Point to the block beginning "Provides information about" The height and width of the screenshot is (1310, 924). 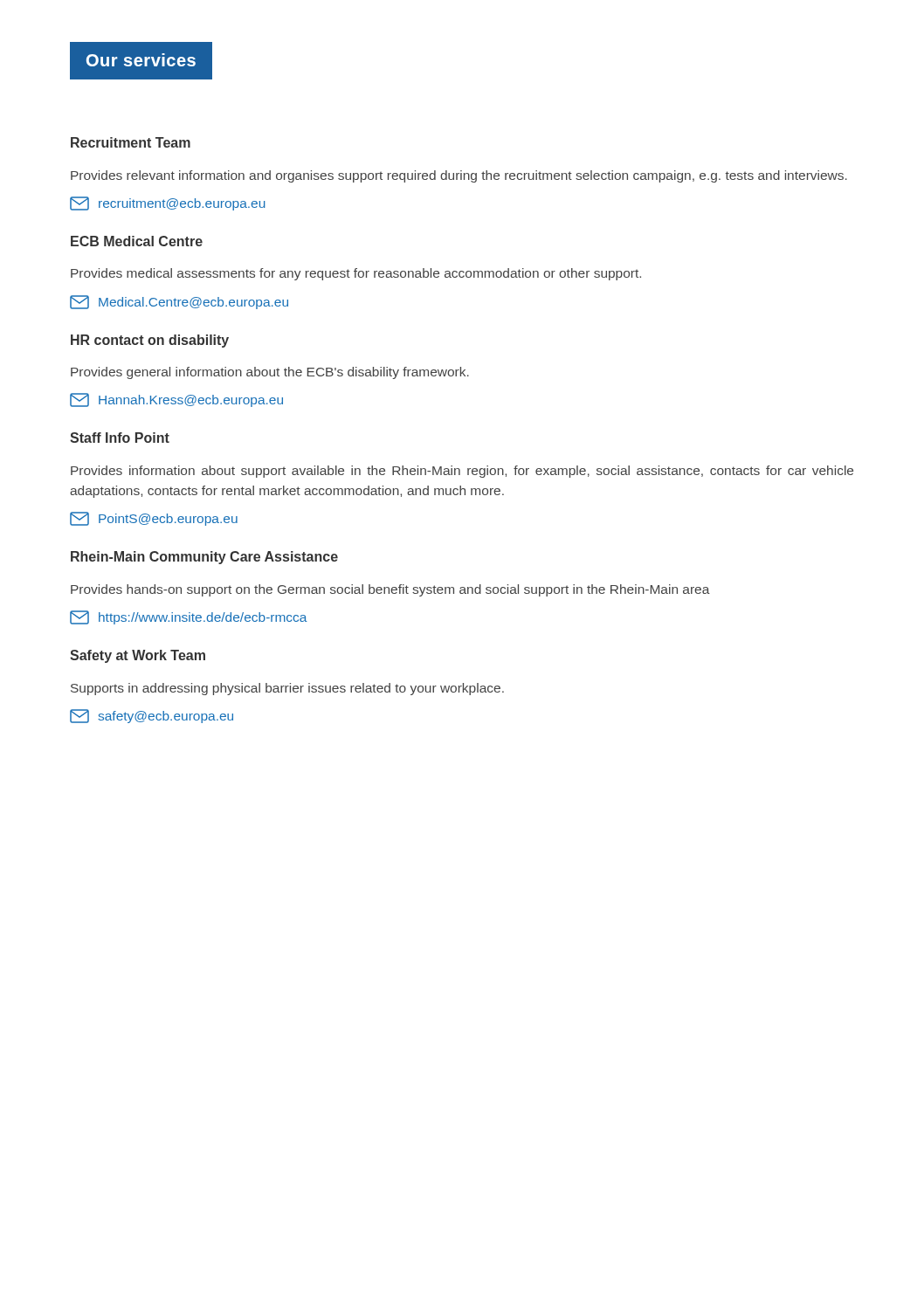(x=462, y=480)
